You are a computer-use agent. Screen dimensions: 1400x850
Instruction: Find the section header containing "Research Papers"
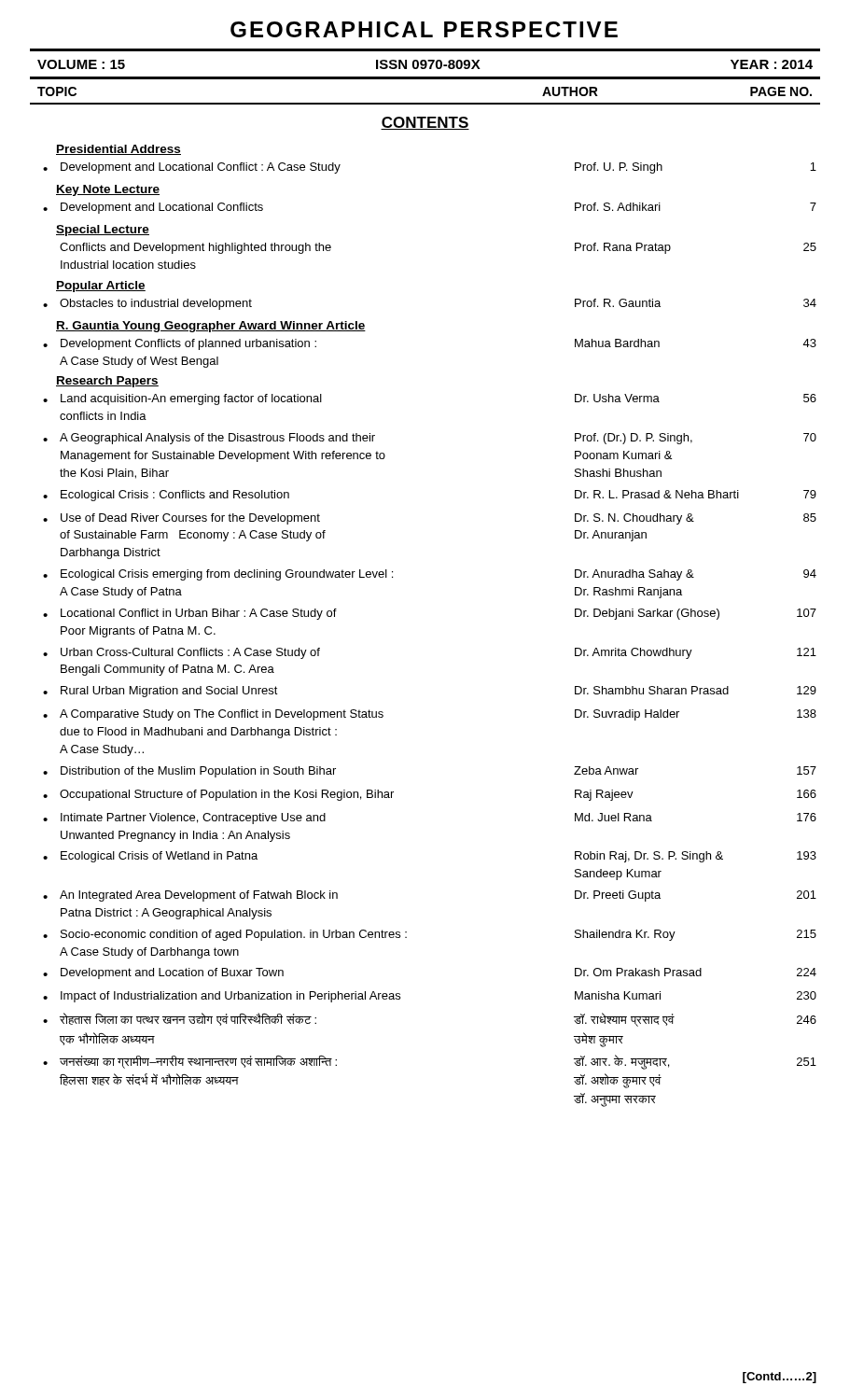coord(107,381)
